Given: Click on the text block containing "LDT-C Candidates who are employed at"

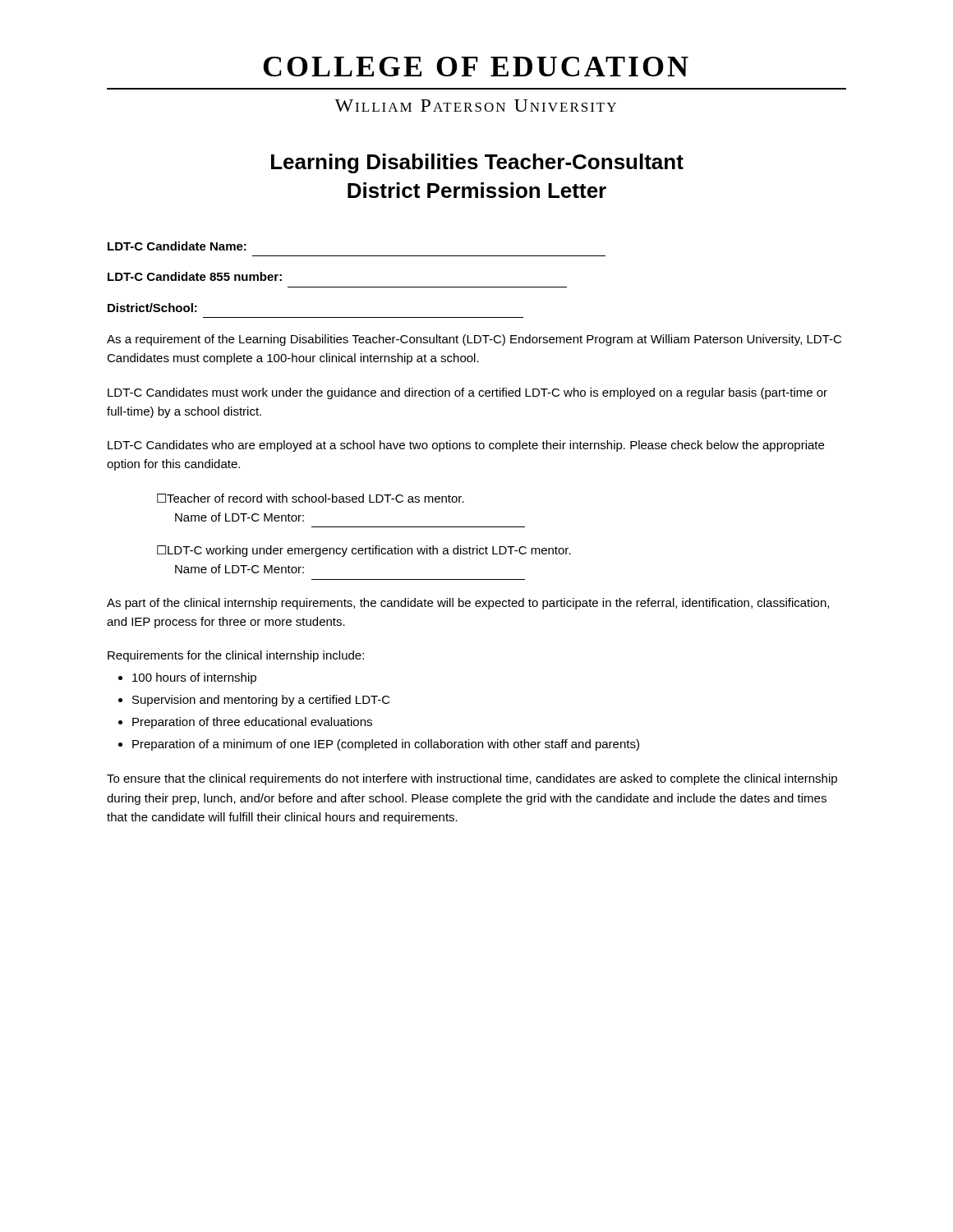Looking at the screenshot, I should tap(466, 454).
